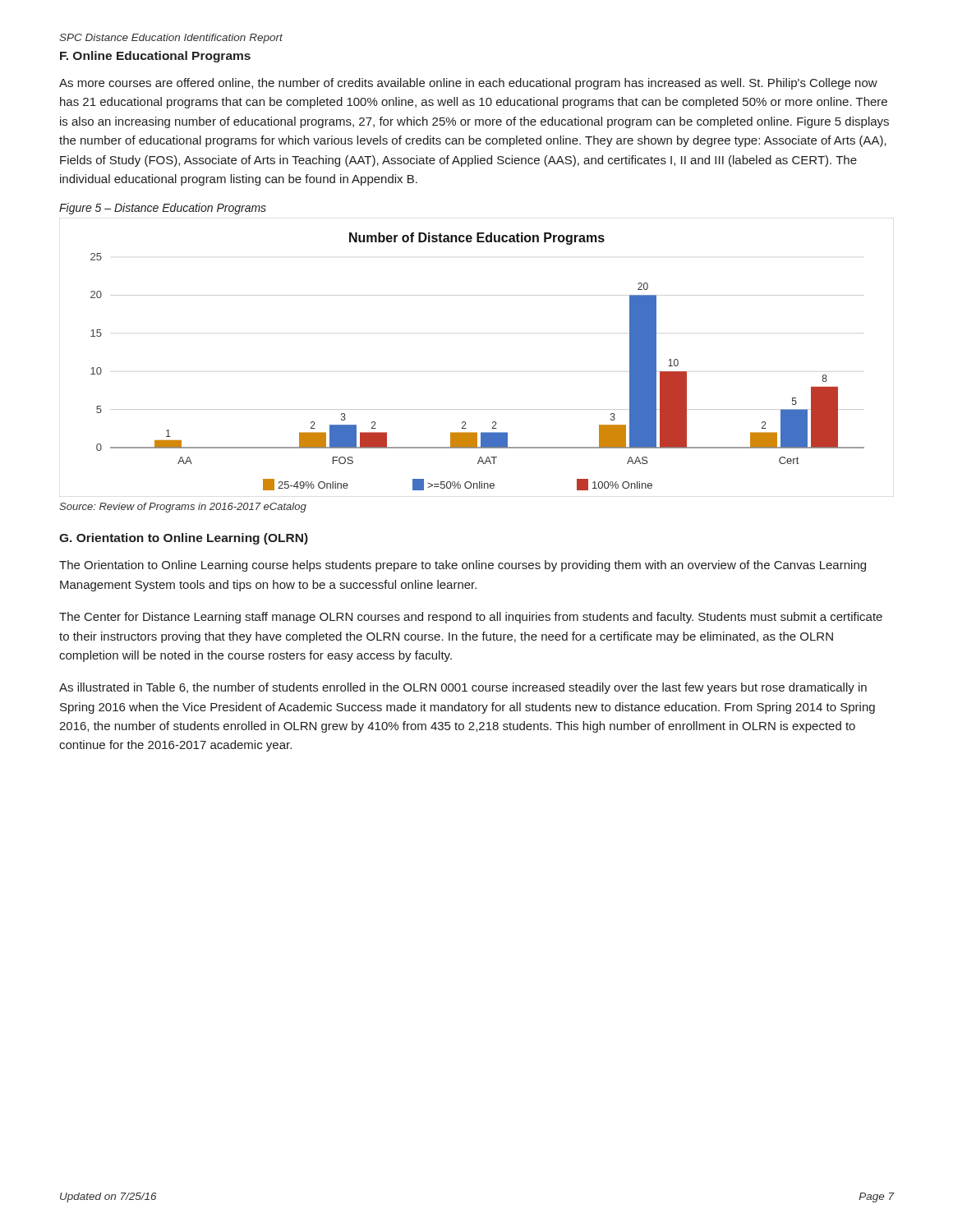Select the text block with the text "As more courses are offered online,"

[x=474, y=131]
